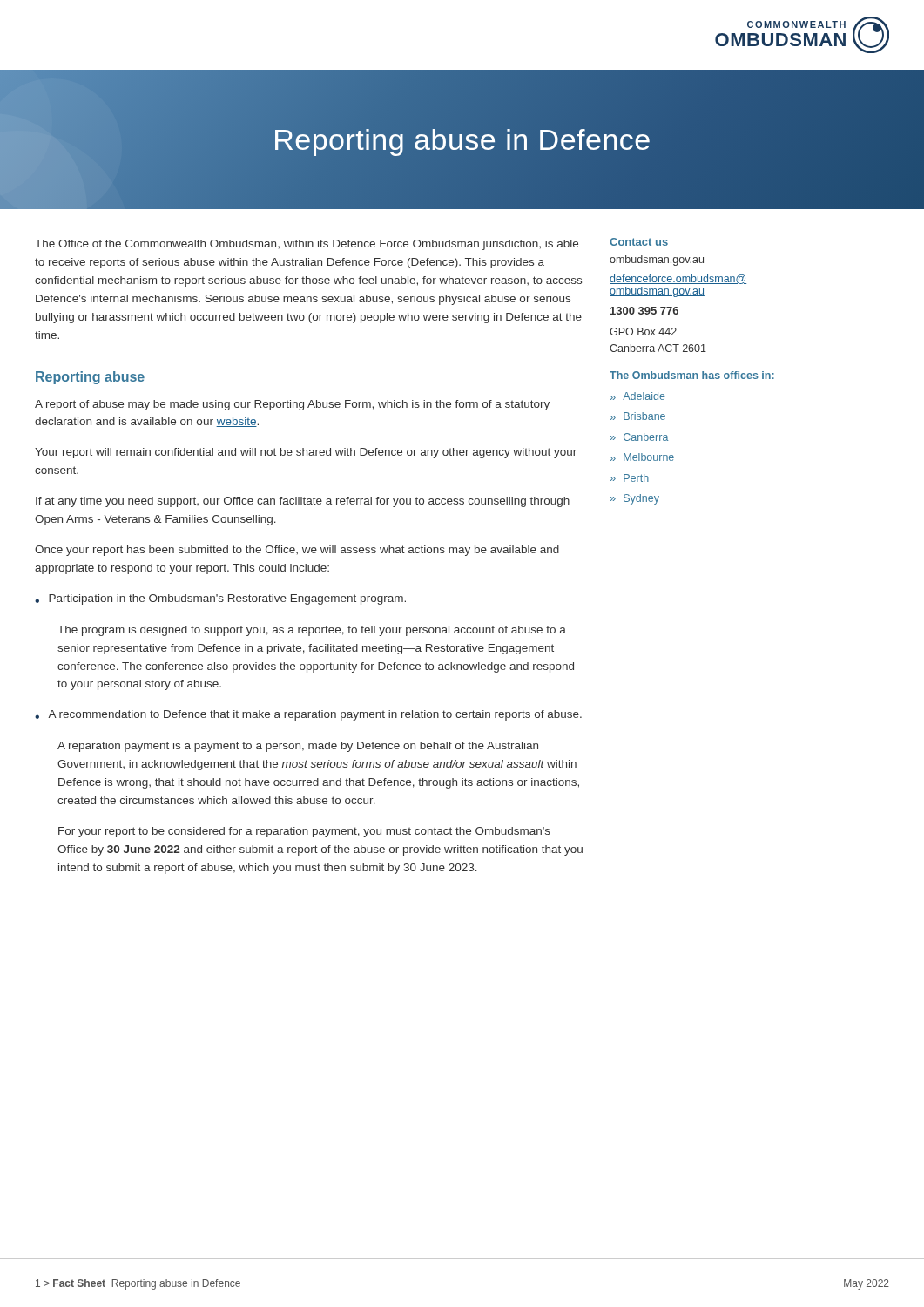
Task: Find the passage starting "The Office of the Commonwealth Ombudsman,"
Action: [x=309, y=289]
